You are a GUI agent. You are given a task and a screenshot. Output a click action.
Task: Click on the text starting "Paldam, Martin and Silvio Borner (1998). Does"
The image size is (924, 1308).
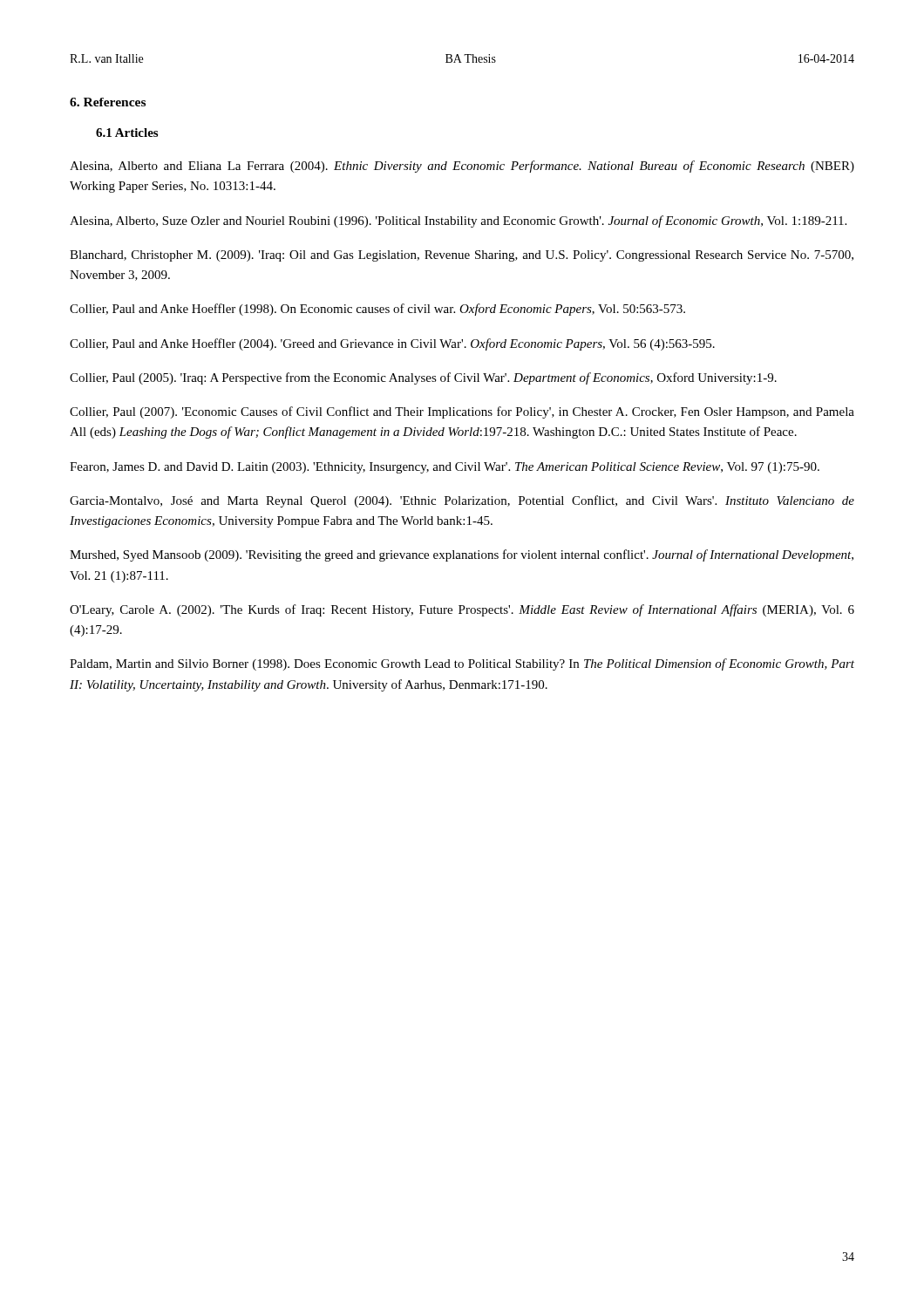[462, 674]
